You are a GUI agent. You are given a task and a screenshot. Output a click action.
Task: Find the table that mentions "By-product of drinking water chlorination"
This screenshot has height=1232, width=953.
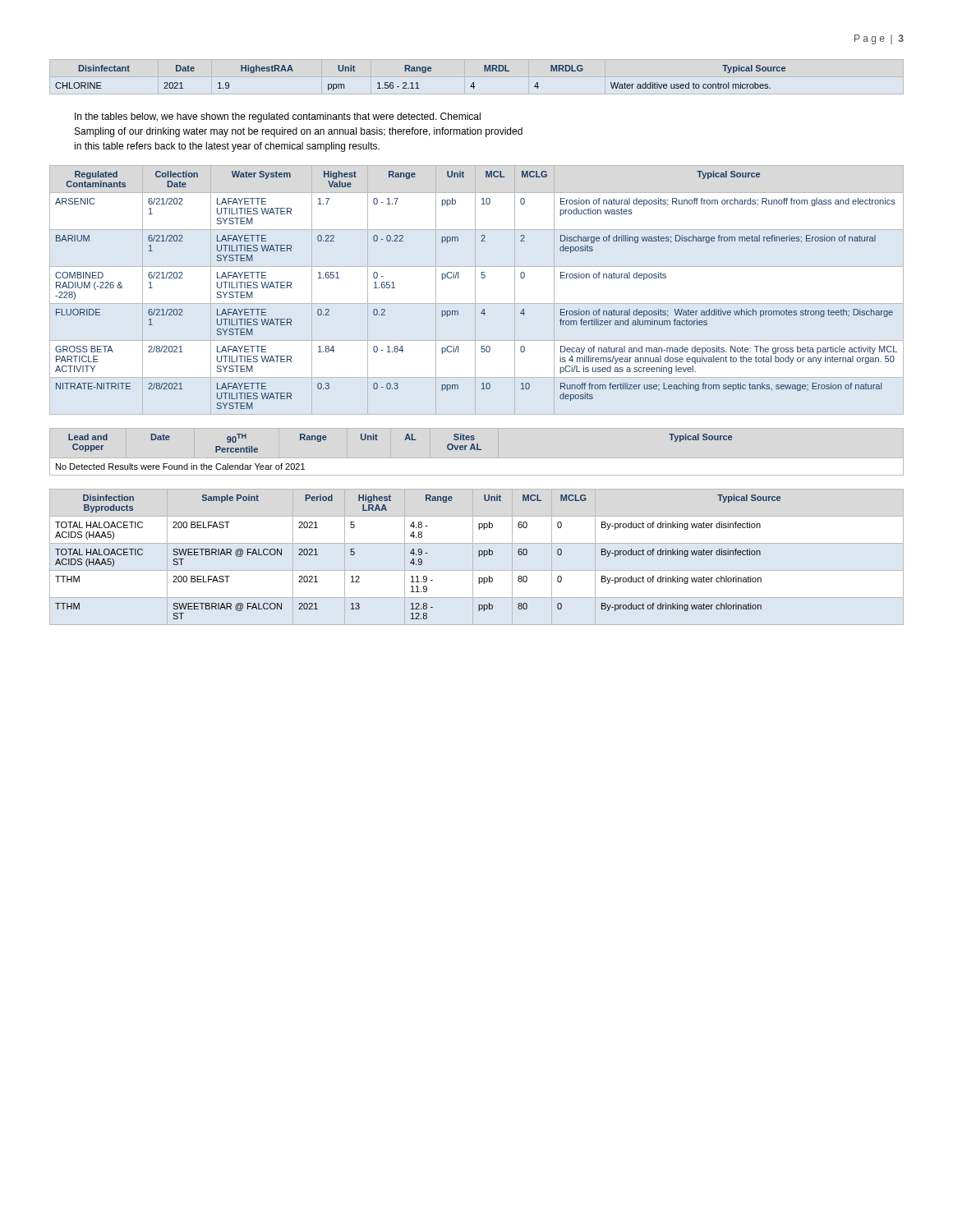(476, 557)
